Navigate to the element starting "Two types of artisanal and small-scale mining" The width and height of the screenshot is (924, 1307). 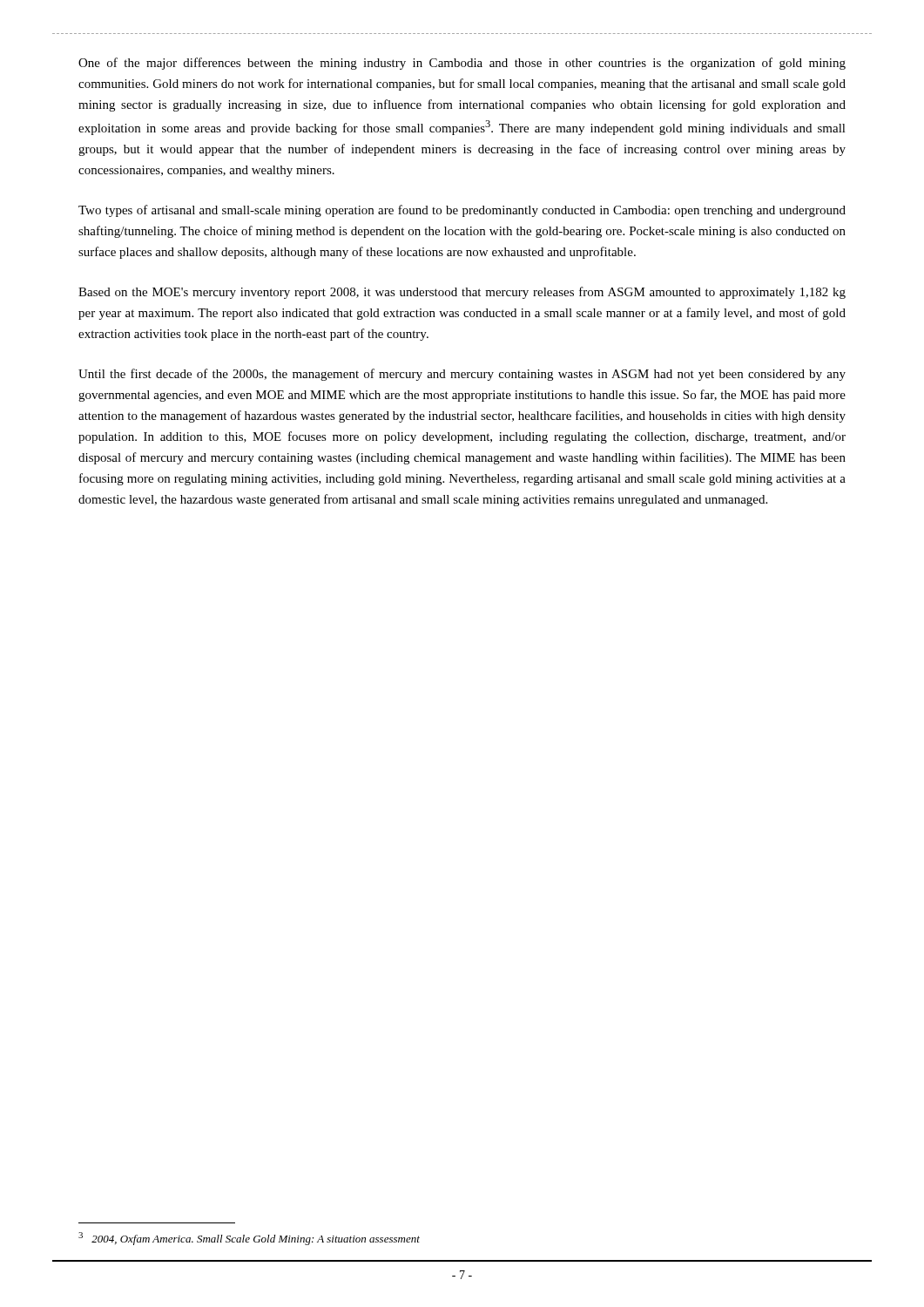[462, 231]
